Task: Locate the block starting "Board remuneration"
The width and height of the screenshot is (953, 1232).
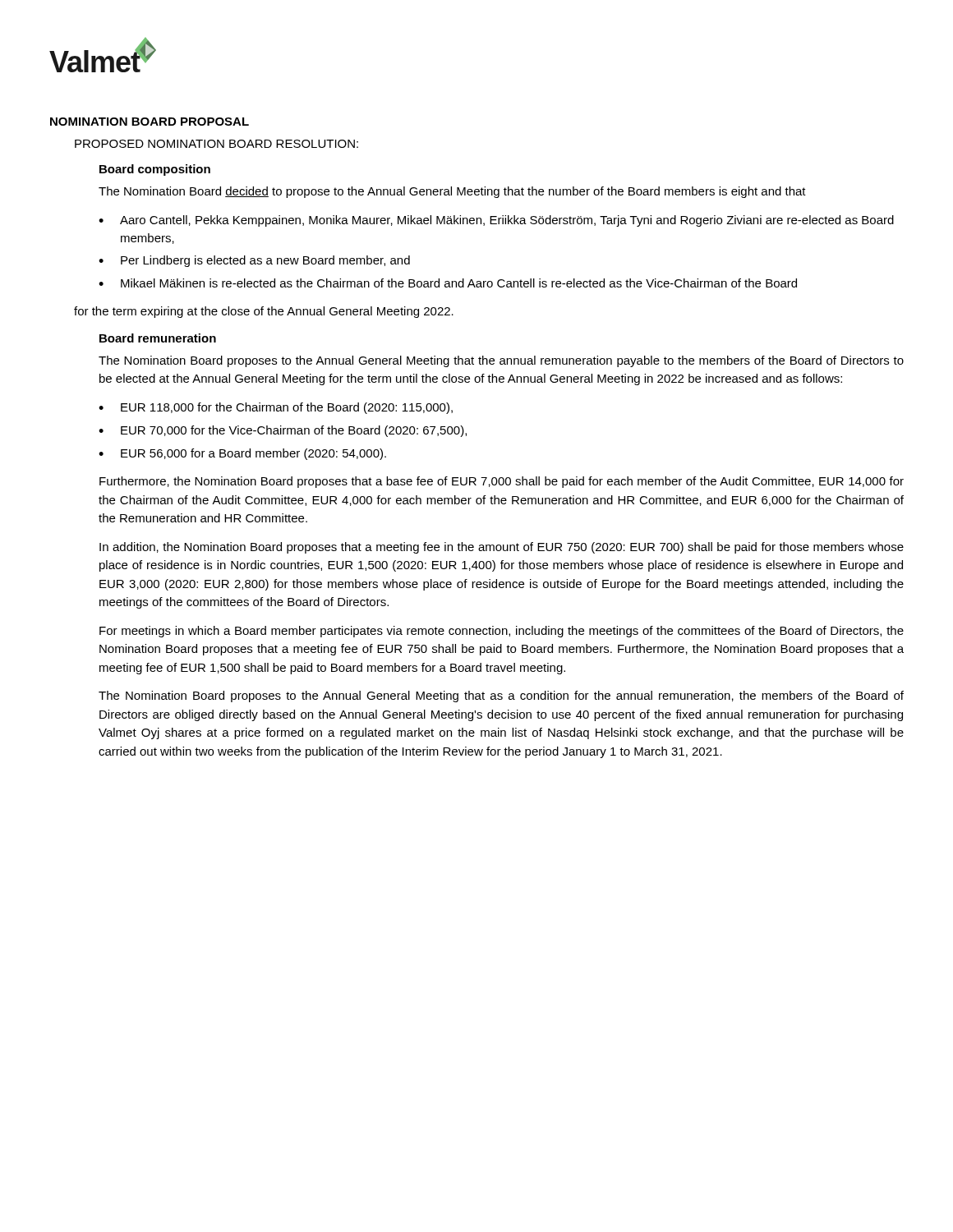Action: (157, 338)
